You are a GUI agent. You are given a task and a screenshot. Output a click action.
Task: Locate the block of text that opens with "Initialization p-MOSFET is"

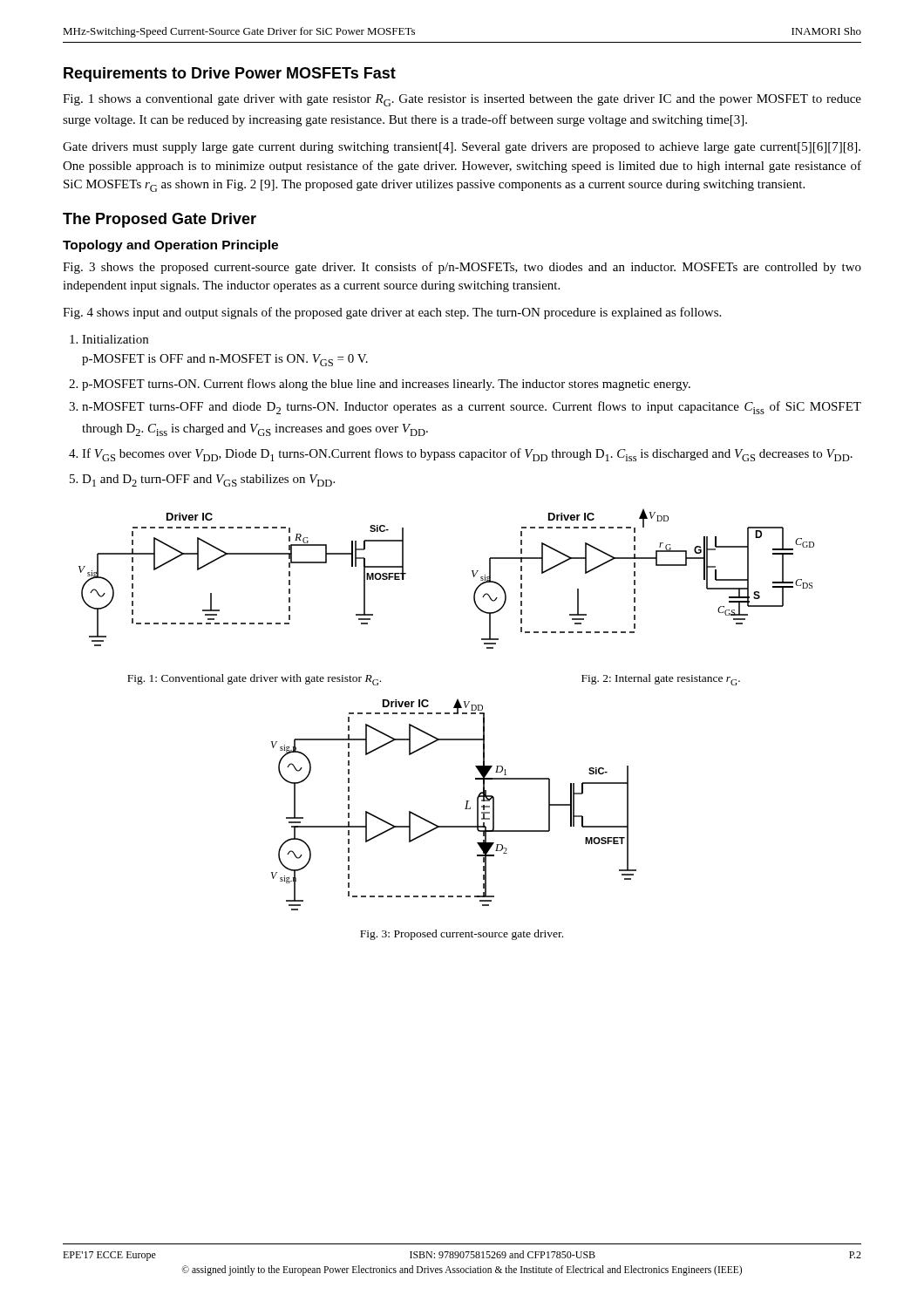(x=115, y=339)
